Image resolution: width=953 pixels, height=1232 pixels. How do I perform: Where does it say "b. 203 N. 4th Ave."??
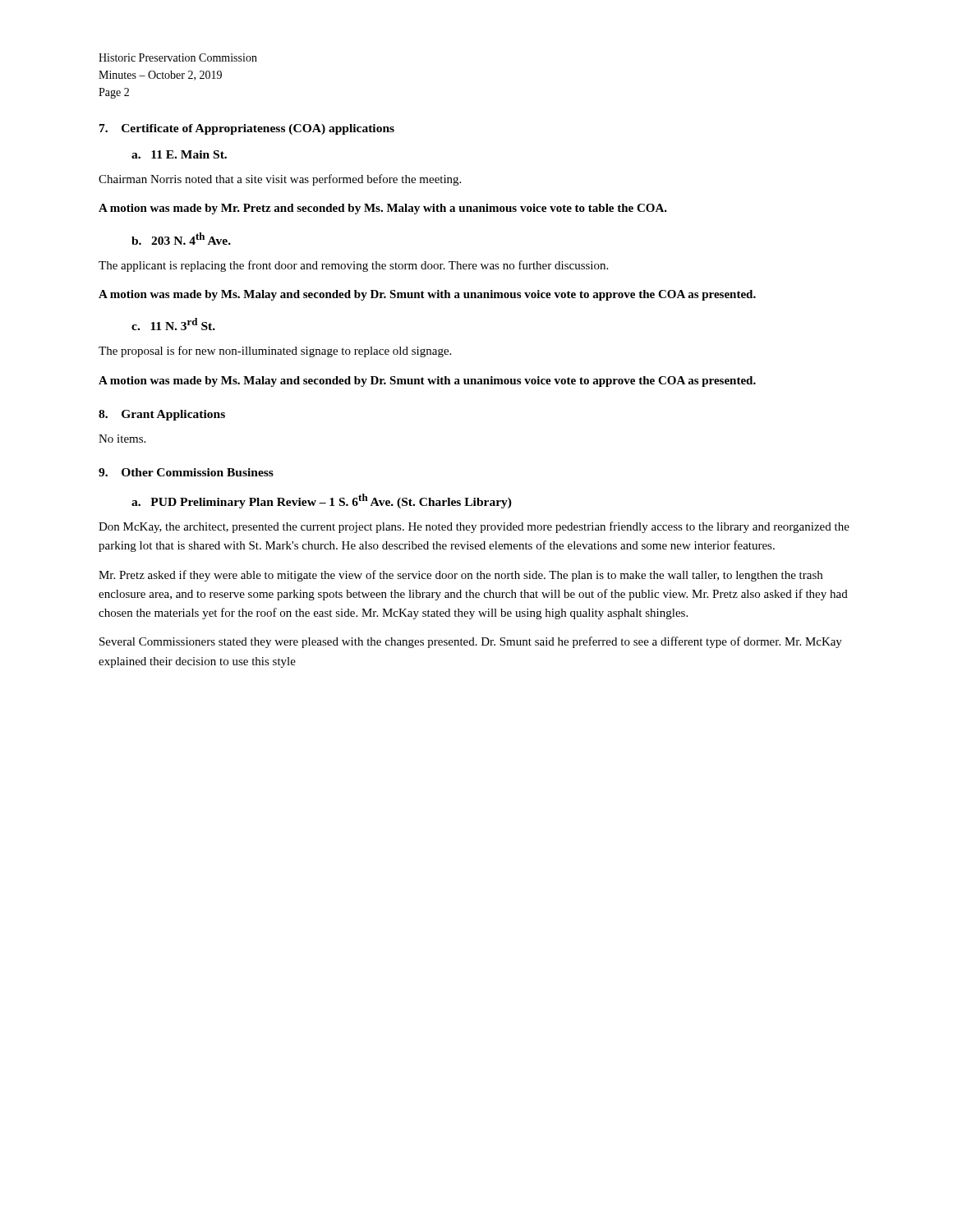pos(181,238)
